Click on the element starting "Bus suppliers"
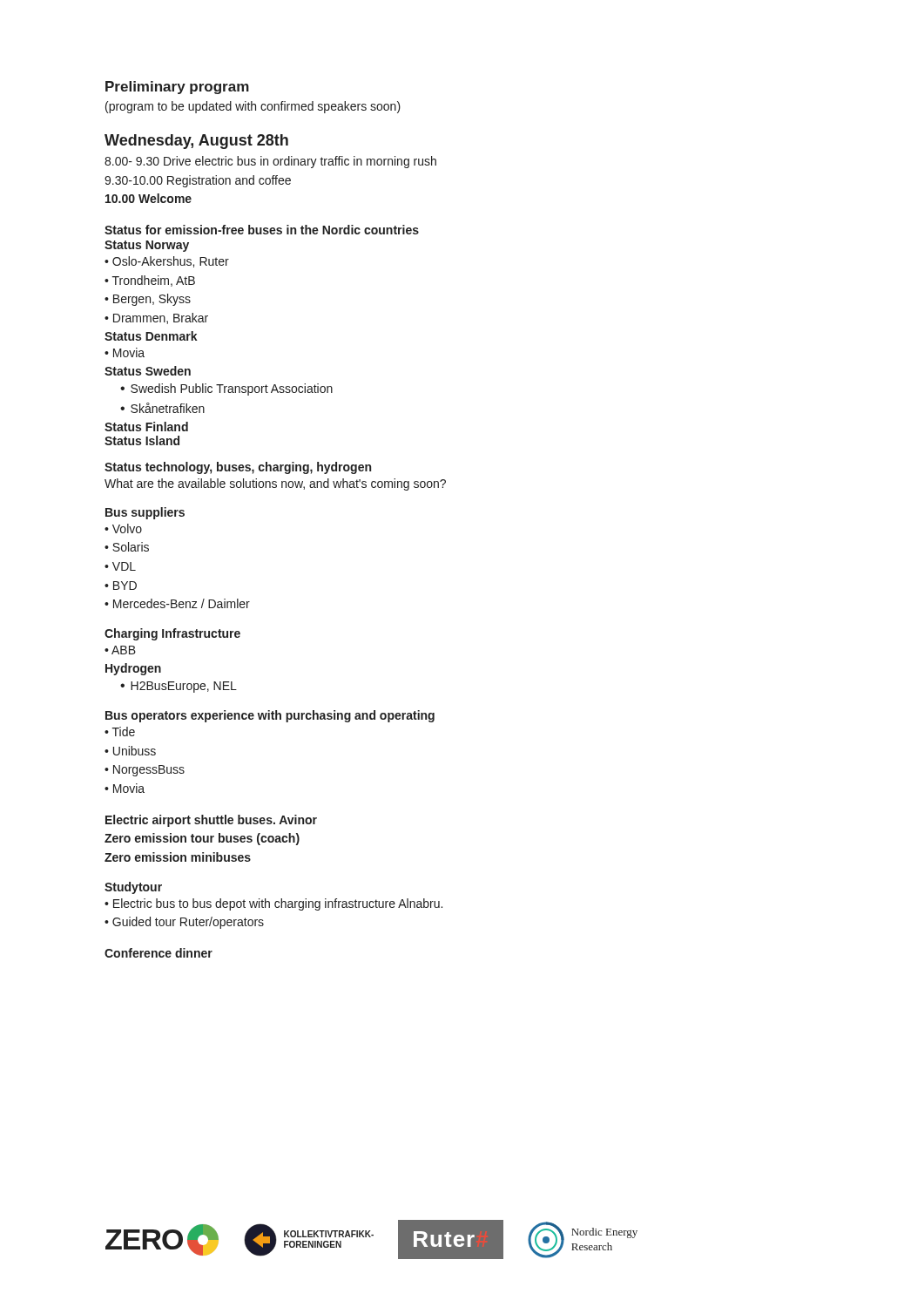 click(145, 512)
